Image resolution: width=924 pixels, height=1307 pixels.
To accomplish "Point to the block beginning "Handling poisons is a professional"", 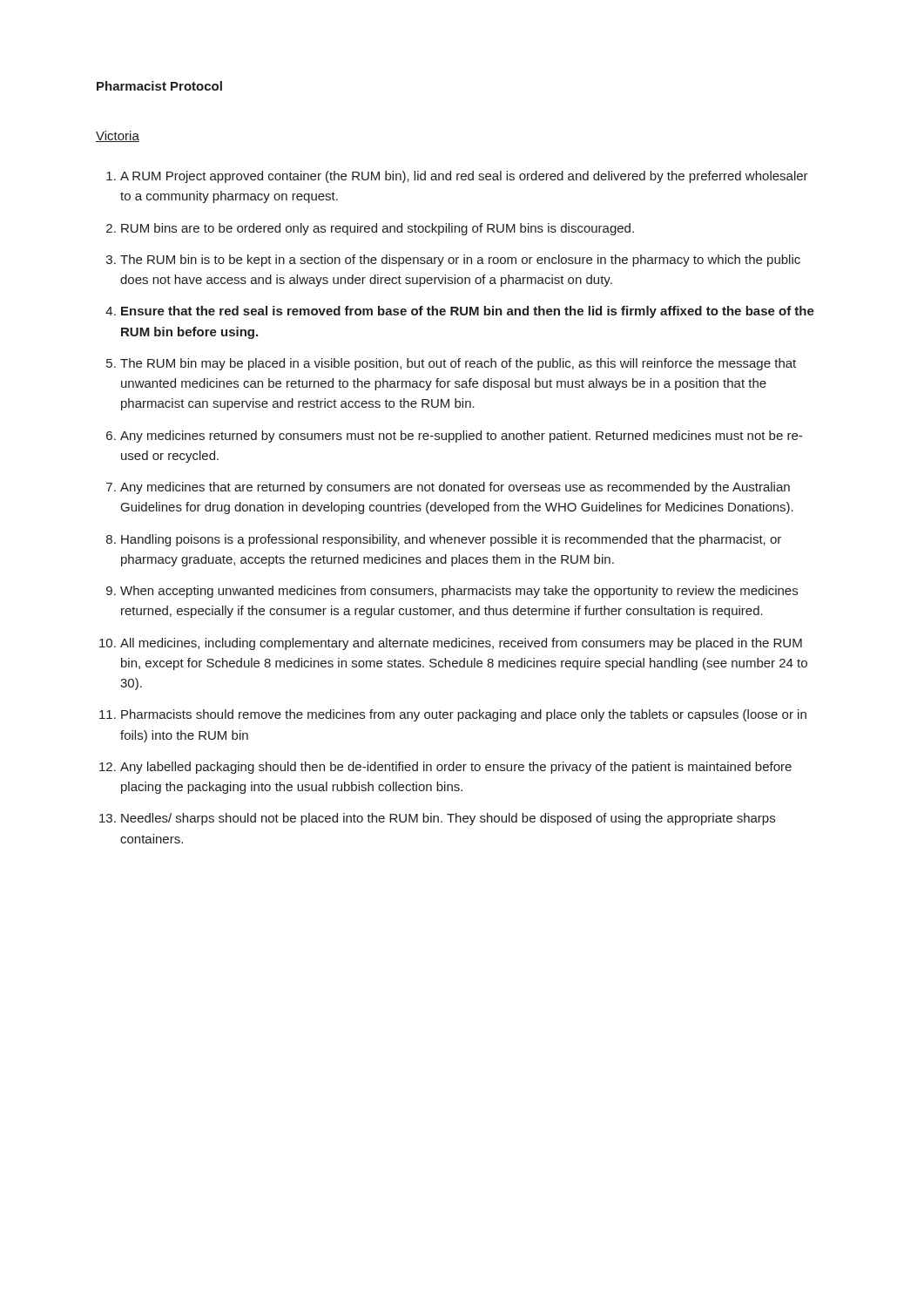I will click(470, 549).
